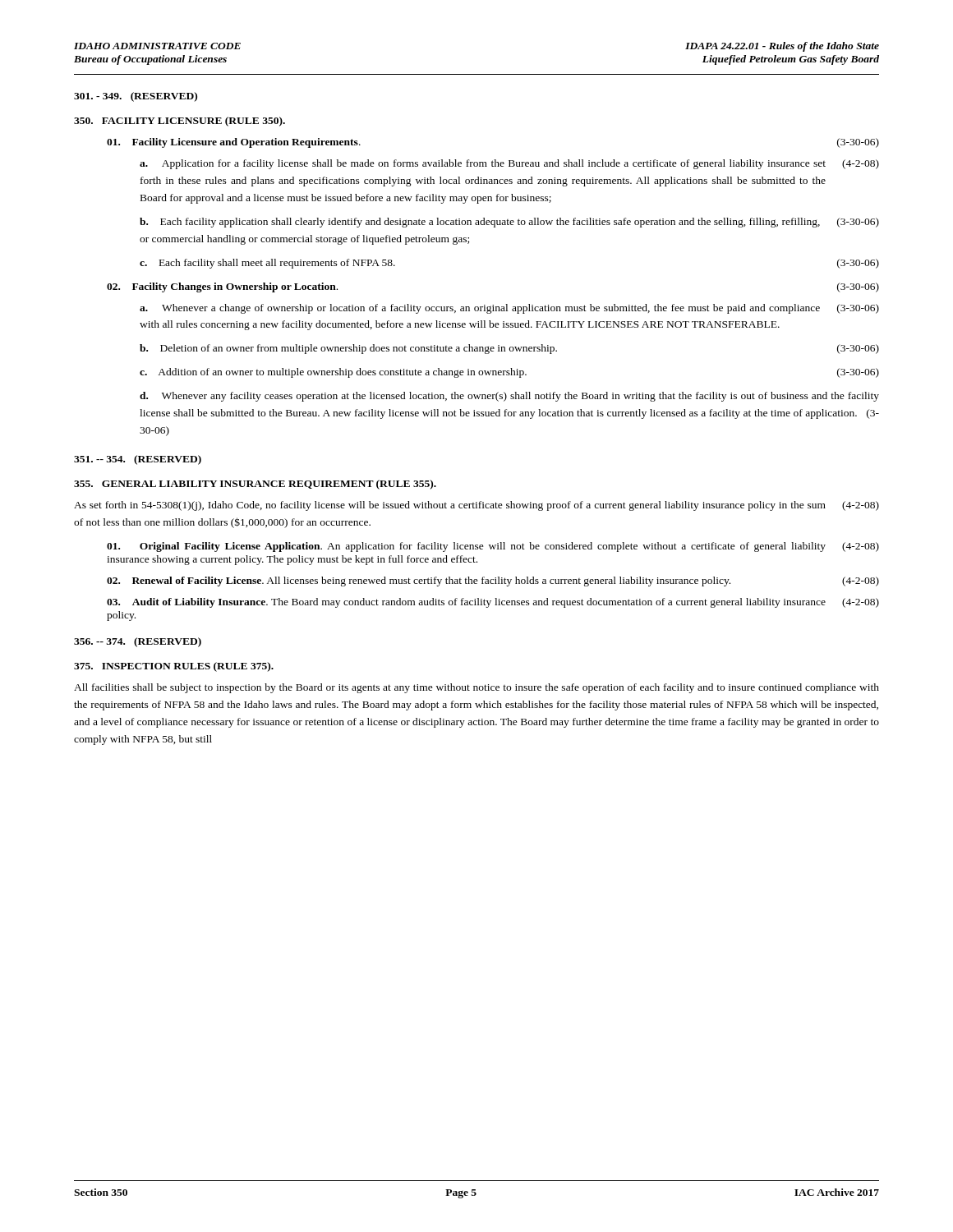Click where it says "356. -- 374. (RESERVED)"
953x1232 pixels.
pyautogui.click(x=138, y=641)
